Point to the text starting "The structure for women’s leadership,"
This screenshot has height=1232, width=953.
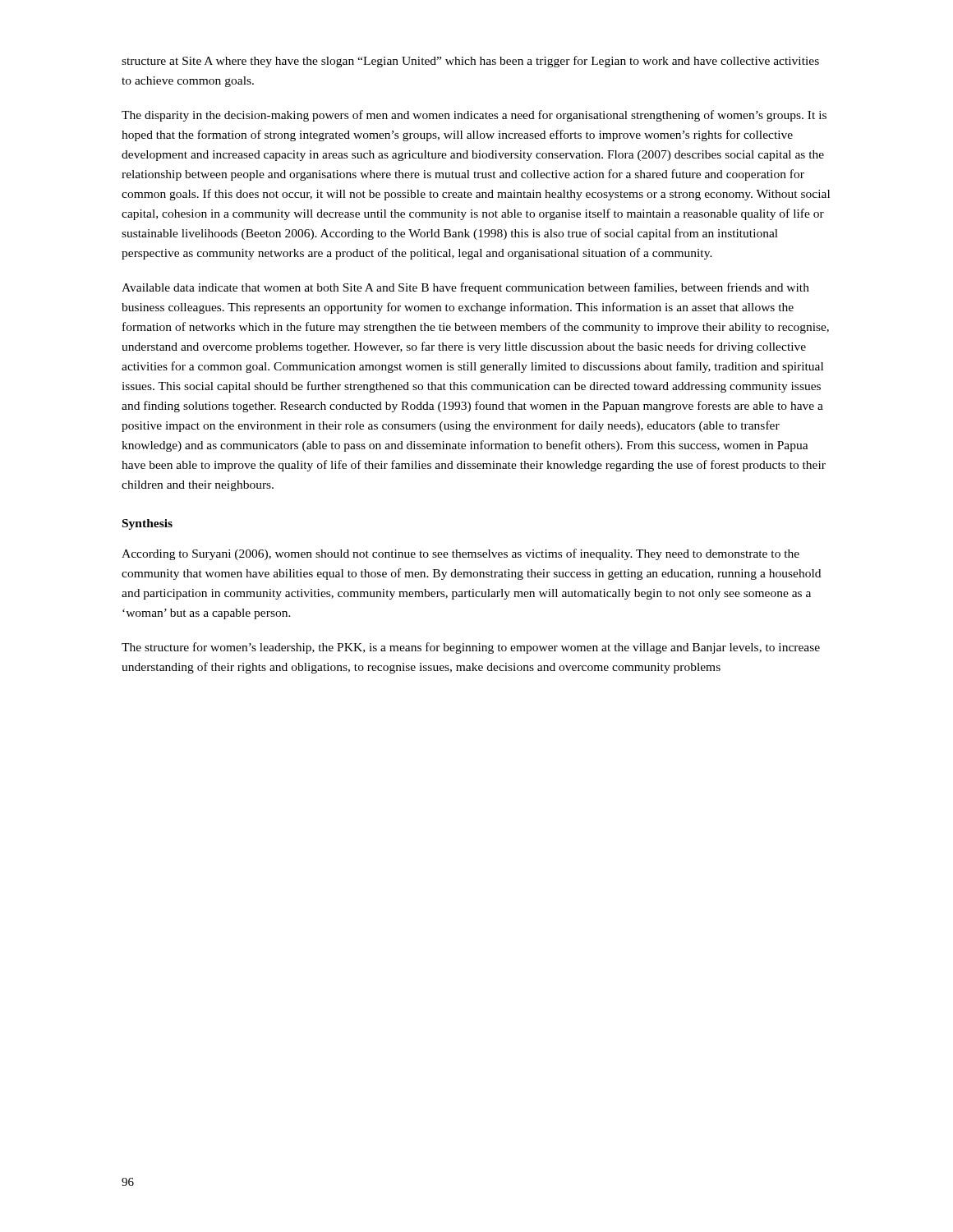[x=471, y=657]
